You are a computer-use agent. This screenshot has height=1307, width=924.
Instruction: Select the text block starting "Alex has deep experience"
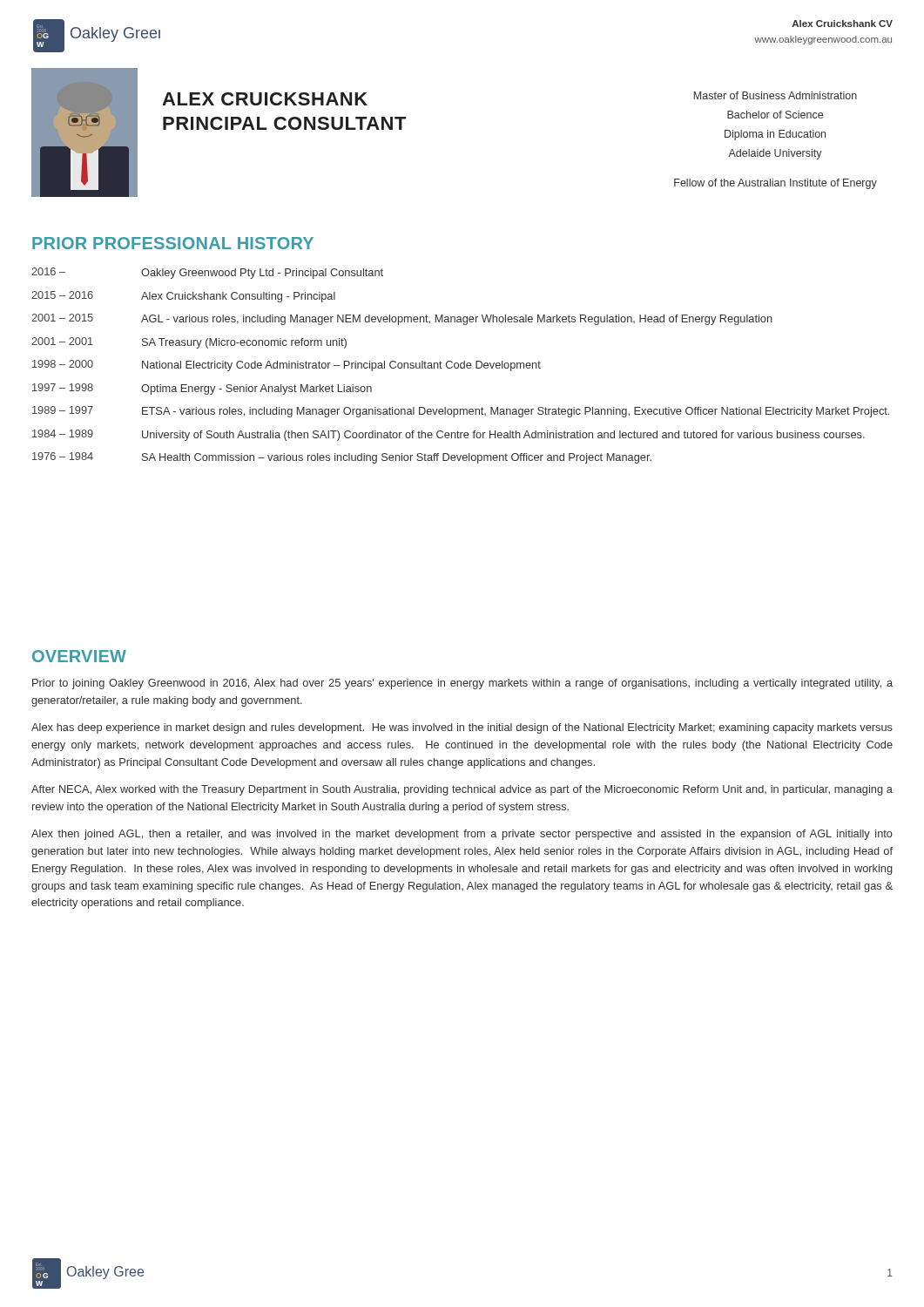pyautogui.click(x=462, y=744)
